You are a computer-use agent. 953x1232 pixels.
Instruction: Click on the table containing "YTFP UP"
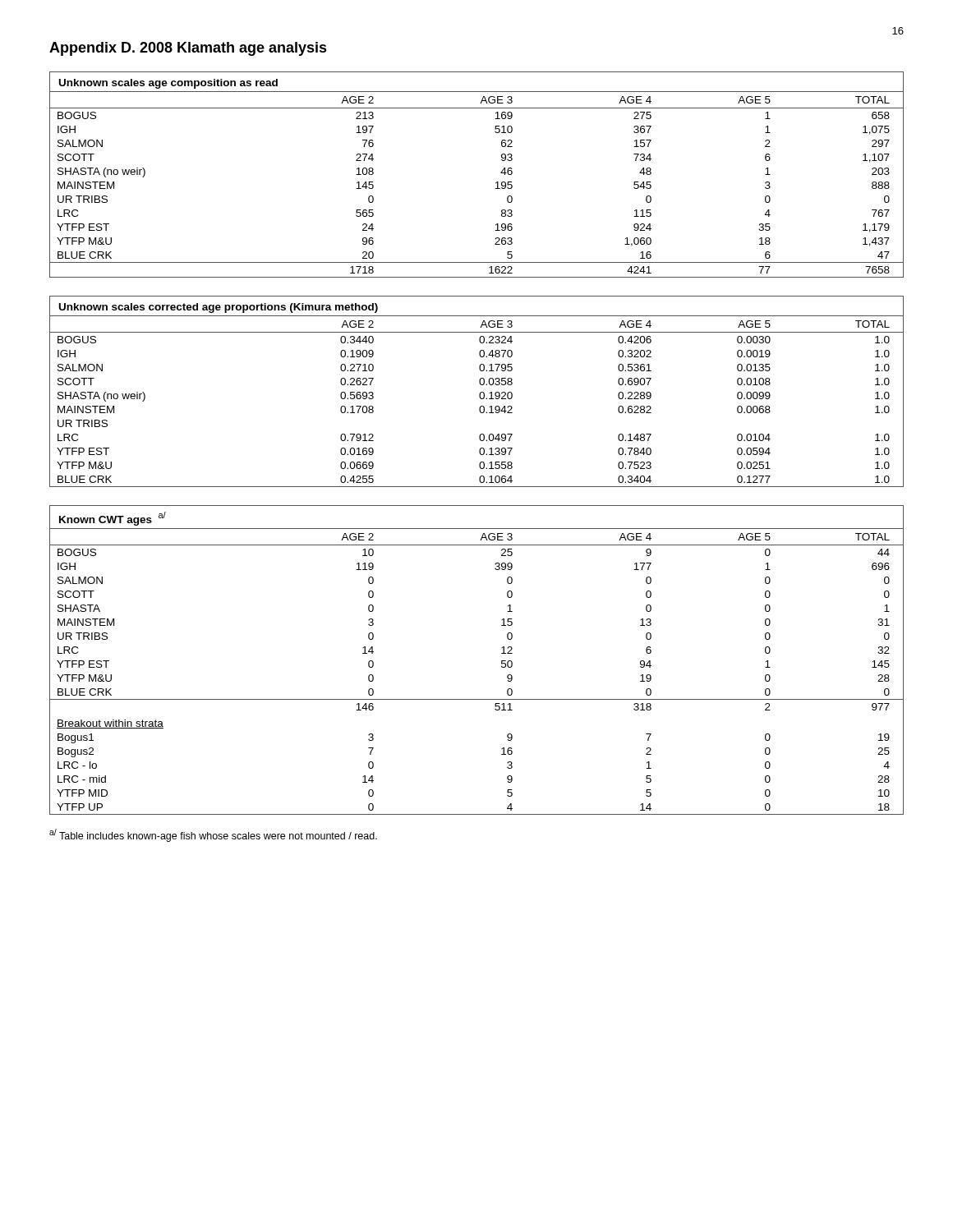coord(476,660)
